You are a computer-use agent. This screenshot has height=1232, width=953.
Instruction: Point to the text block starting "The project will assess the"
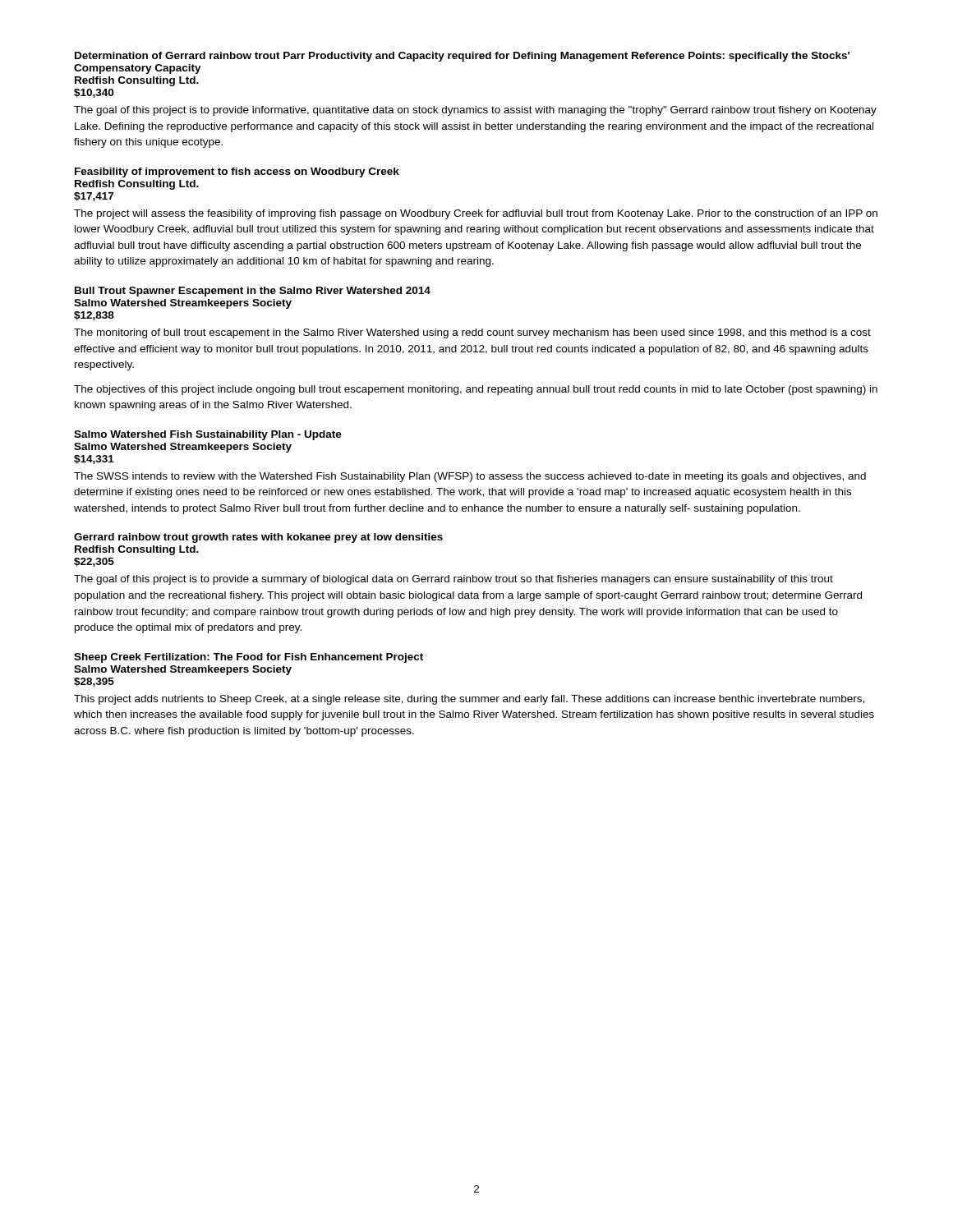476,237
